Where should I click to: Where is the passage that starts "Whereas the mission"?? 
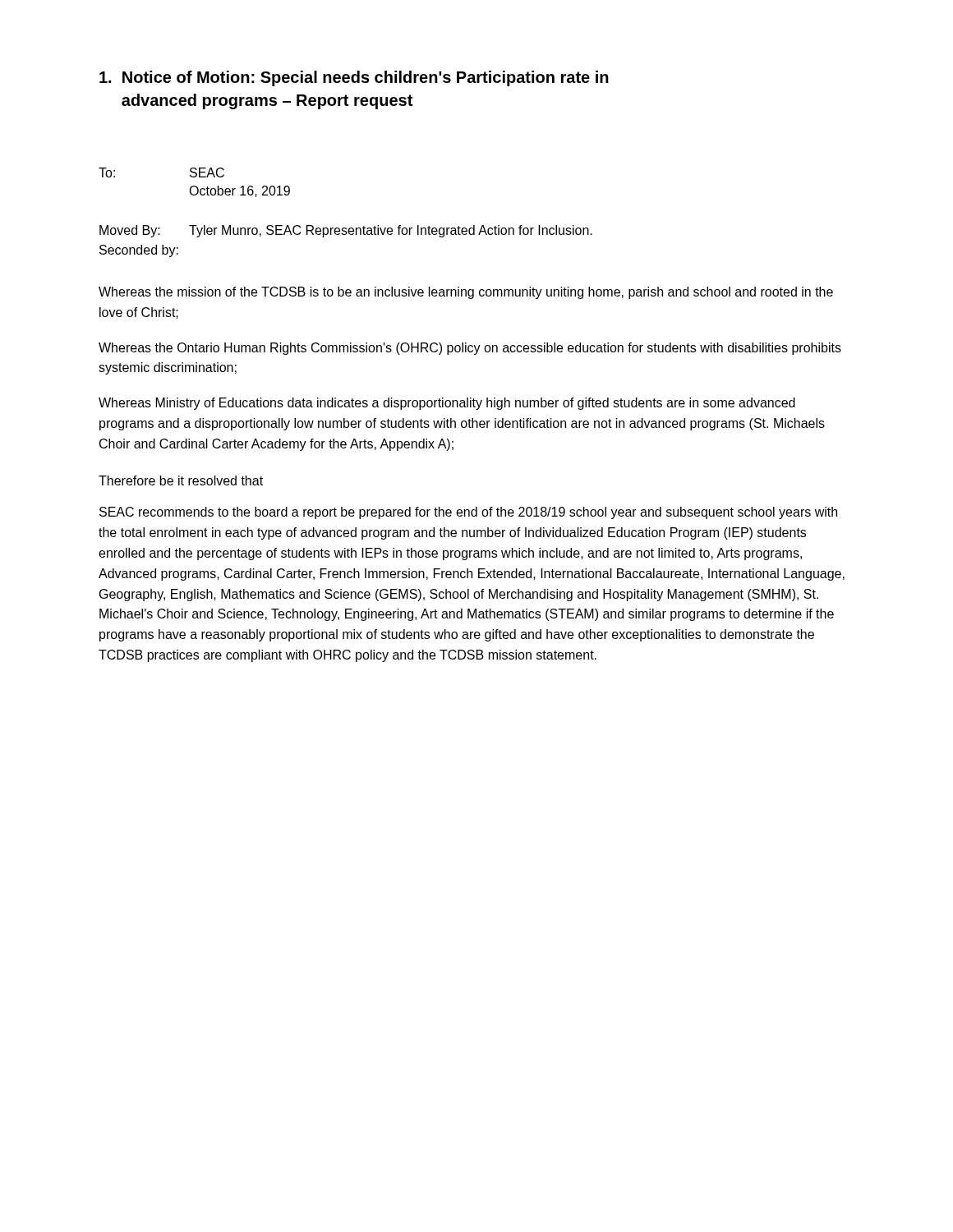tap(466, 302)
